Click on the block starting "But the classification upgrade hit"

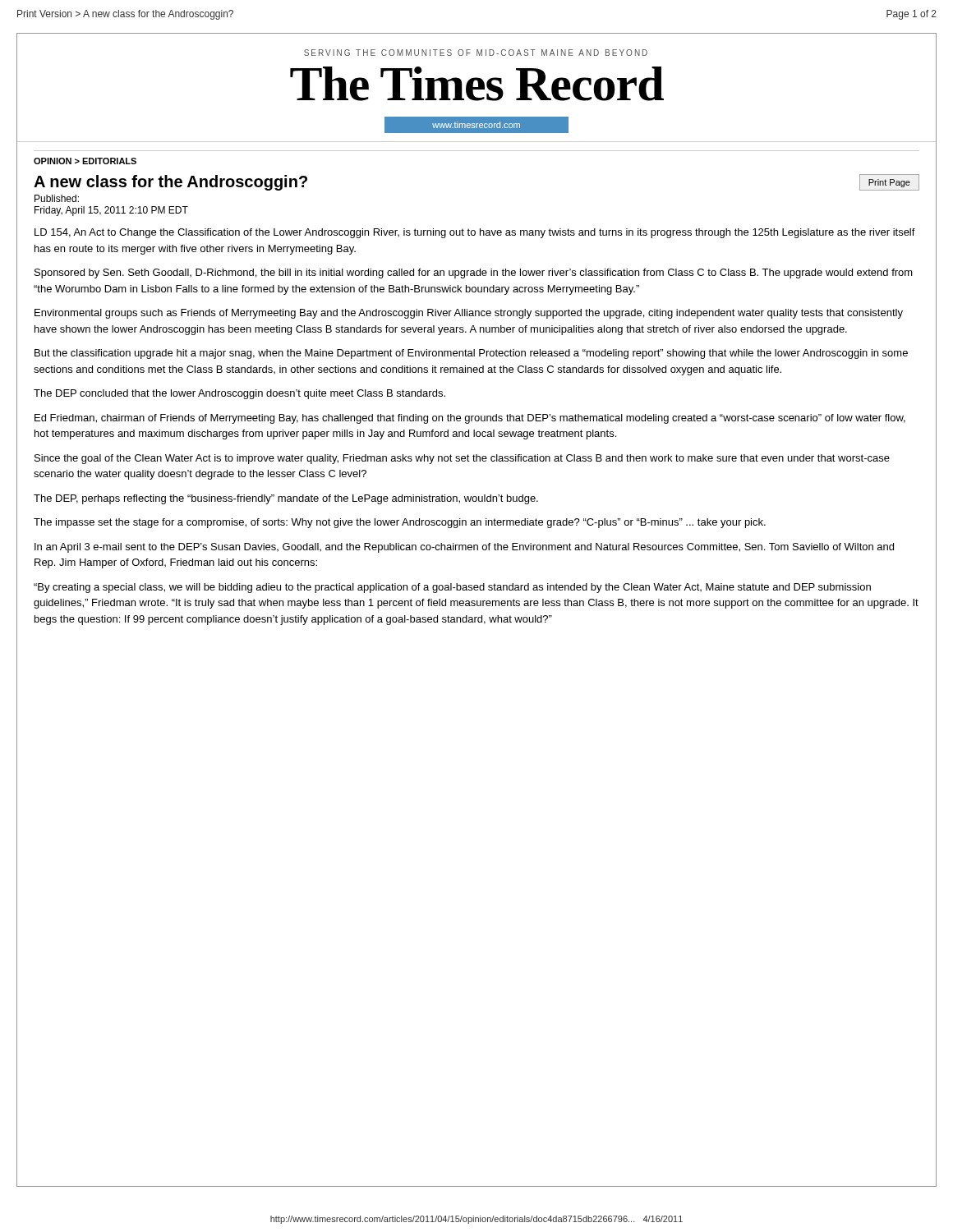471,361
